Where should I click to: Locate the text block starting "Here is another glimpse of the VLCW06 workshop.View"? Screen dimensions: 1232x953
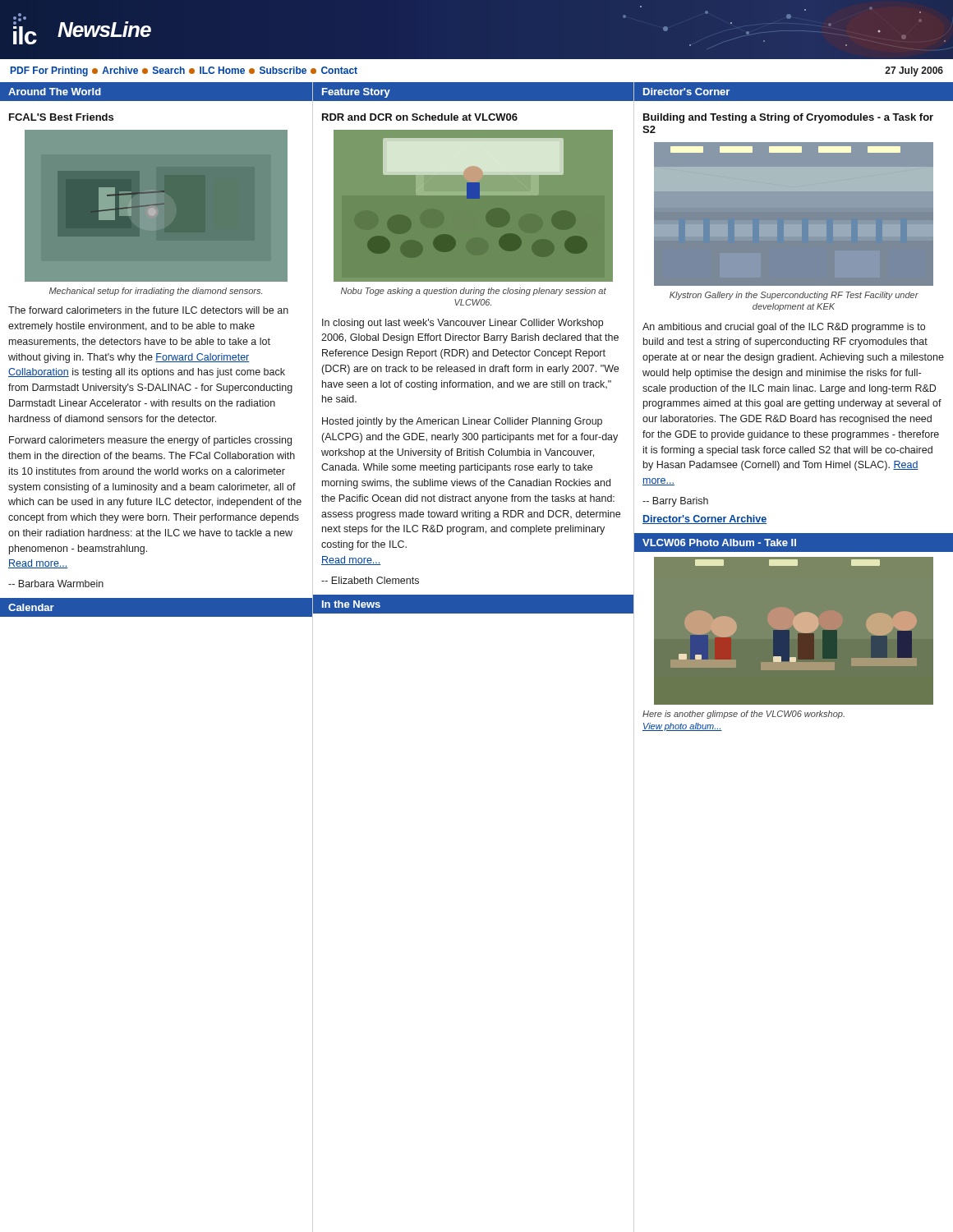744,720
